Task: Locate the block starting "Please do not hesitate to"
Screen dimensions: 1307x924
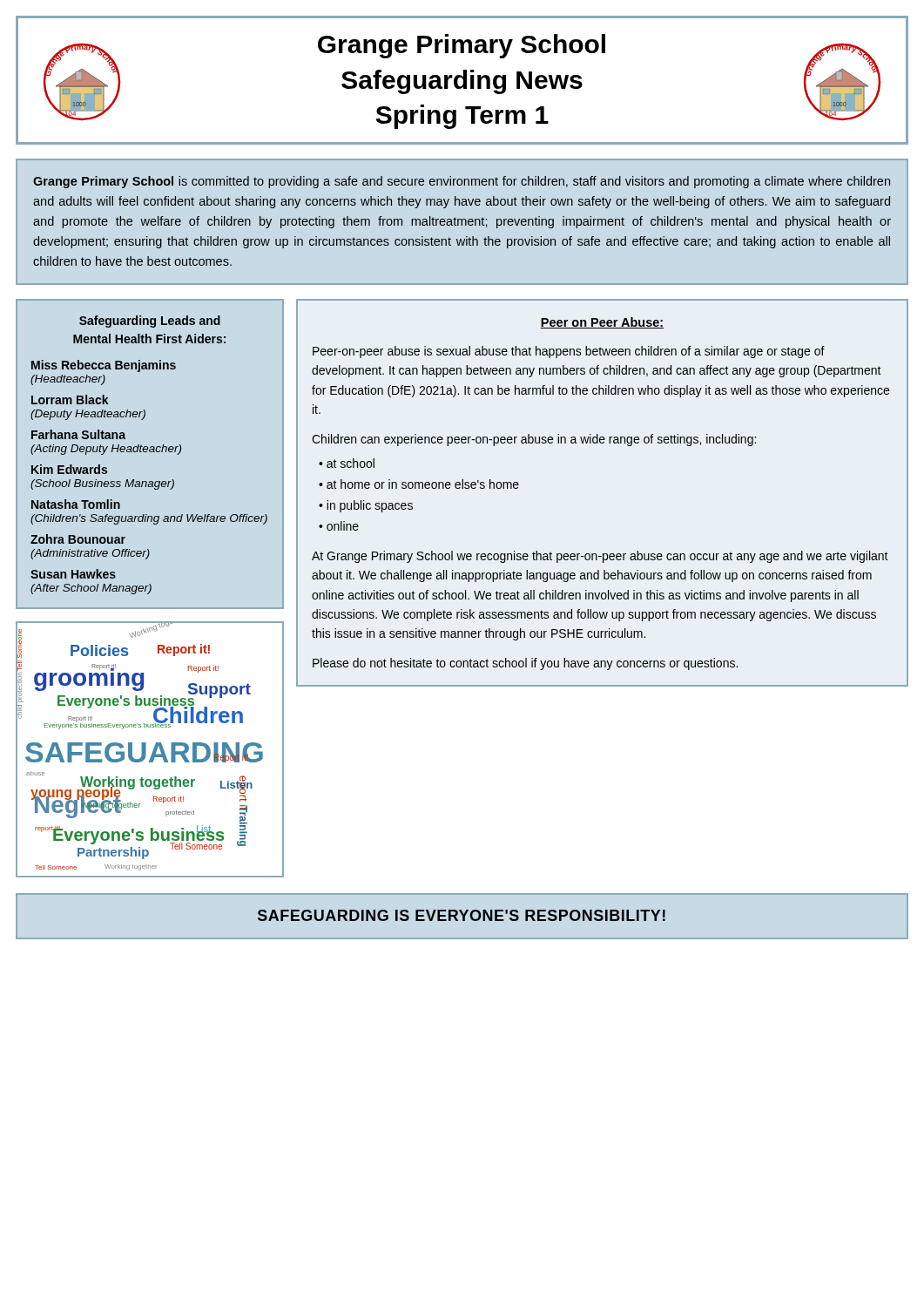Action: [x=525, y=663]
